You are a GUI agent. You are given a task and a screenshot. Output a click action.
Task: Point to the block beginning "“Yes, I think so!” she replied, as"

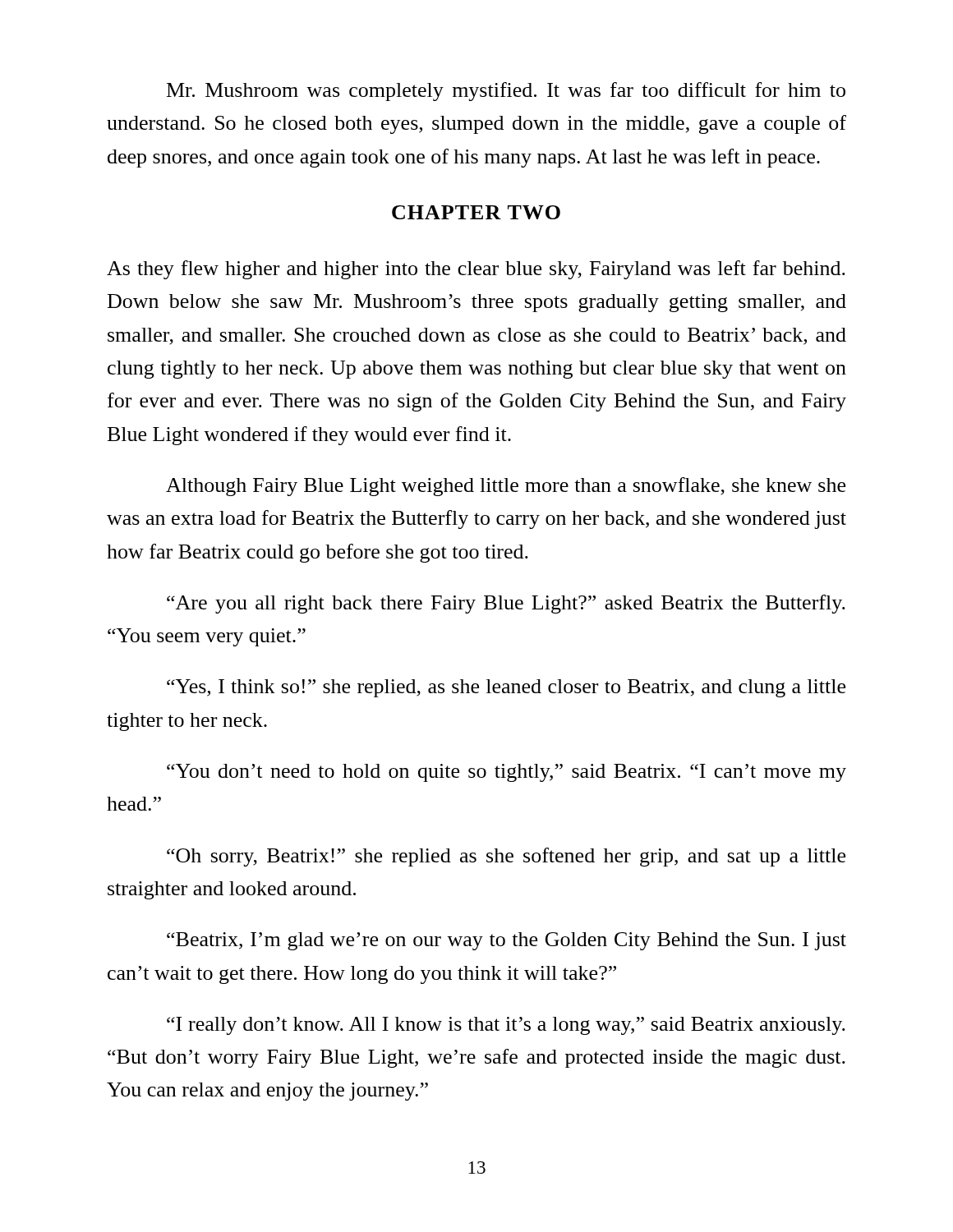[x=476, y=703]
